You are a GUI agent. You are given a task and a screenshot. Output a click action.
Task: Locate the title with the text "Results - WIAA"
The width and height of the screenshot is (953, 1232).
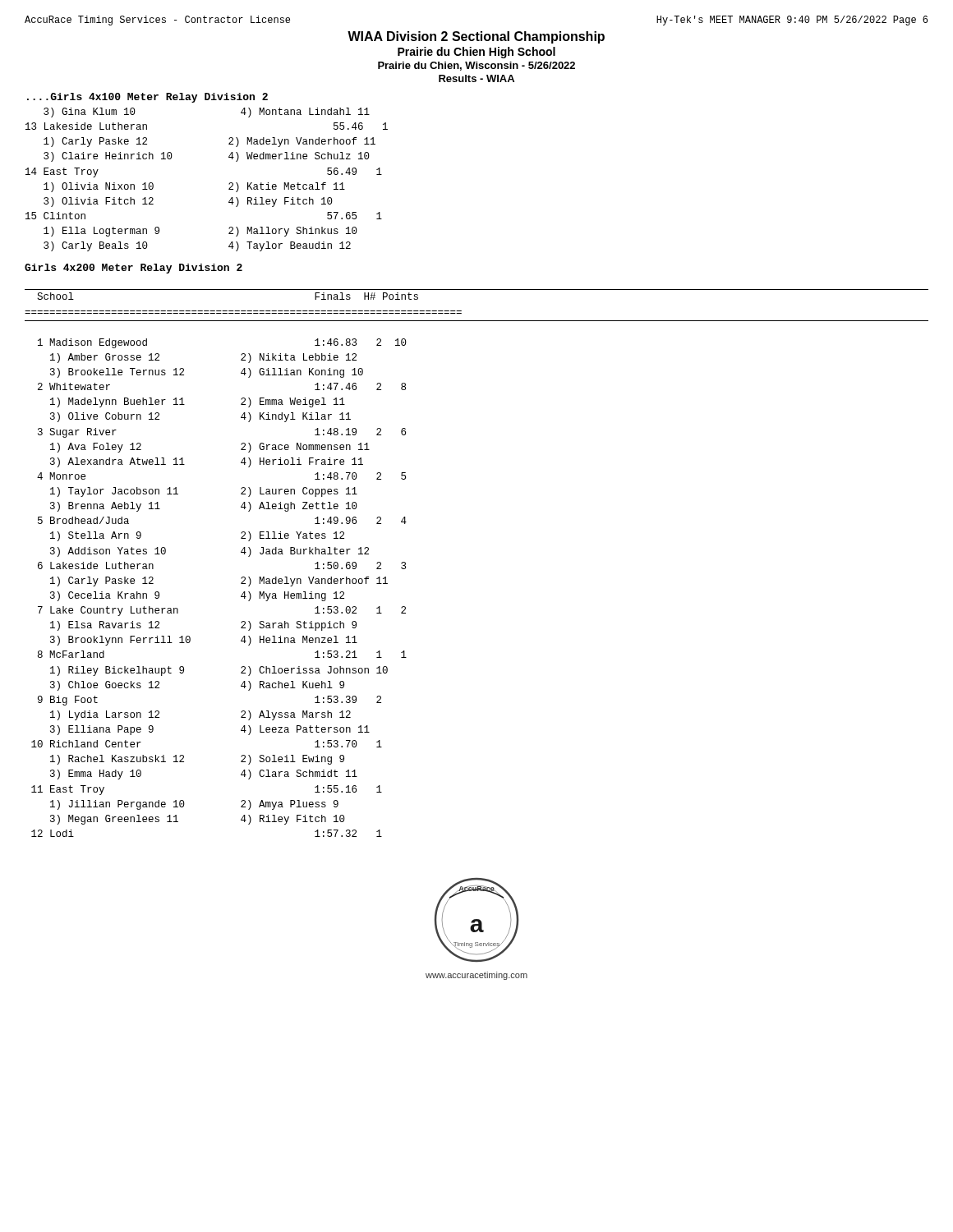point(476,78)
